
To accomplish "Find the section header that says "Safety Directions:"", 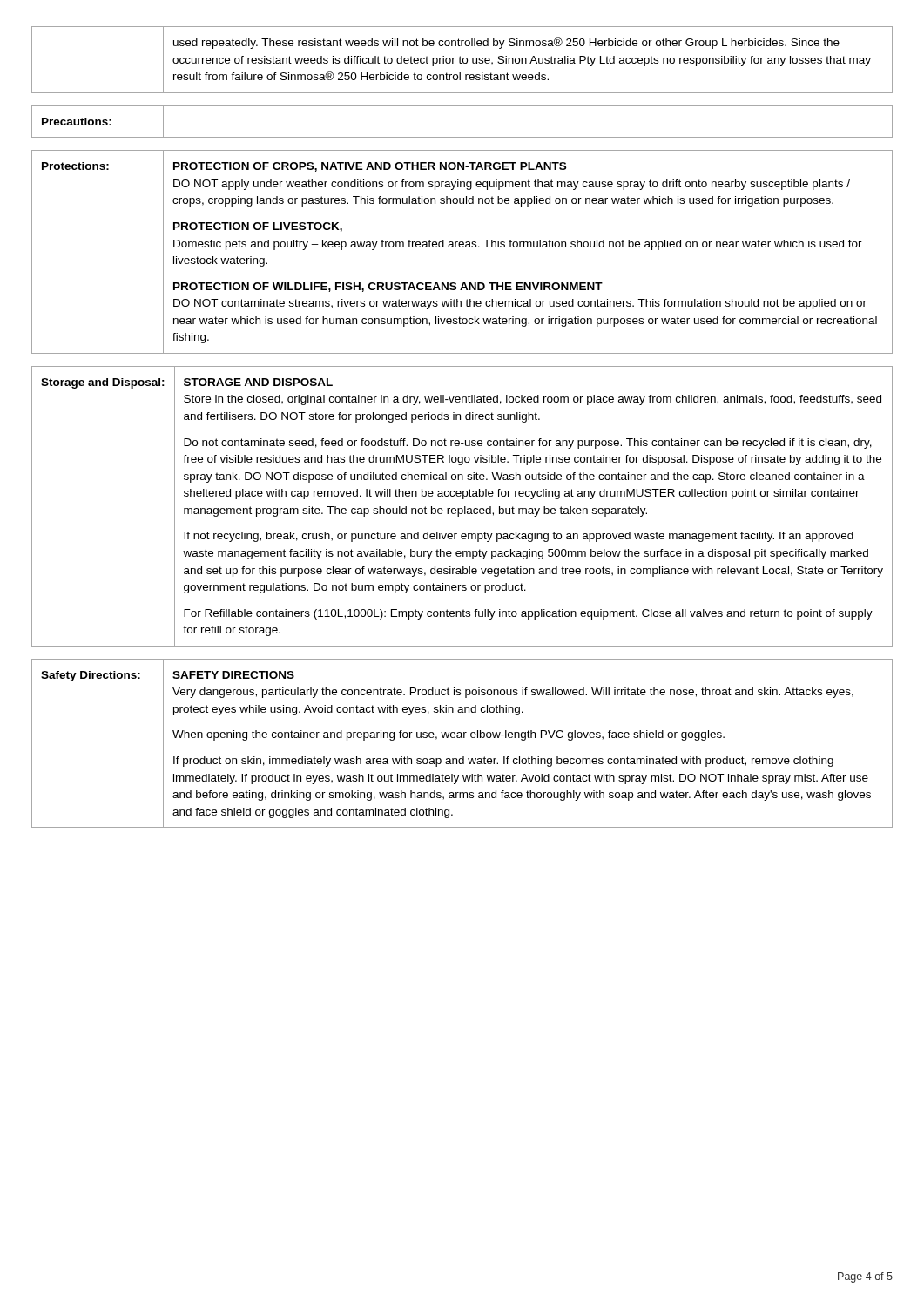I will pyautogui.click(x=91, y=675).
